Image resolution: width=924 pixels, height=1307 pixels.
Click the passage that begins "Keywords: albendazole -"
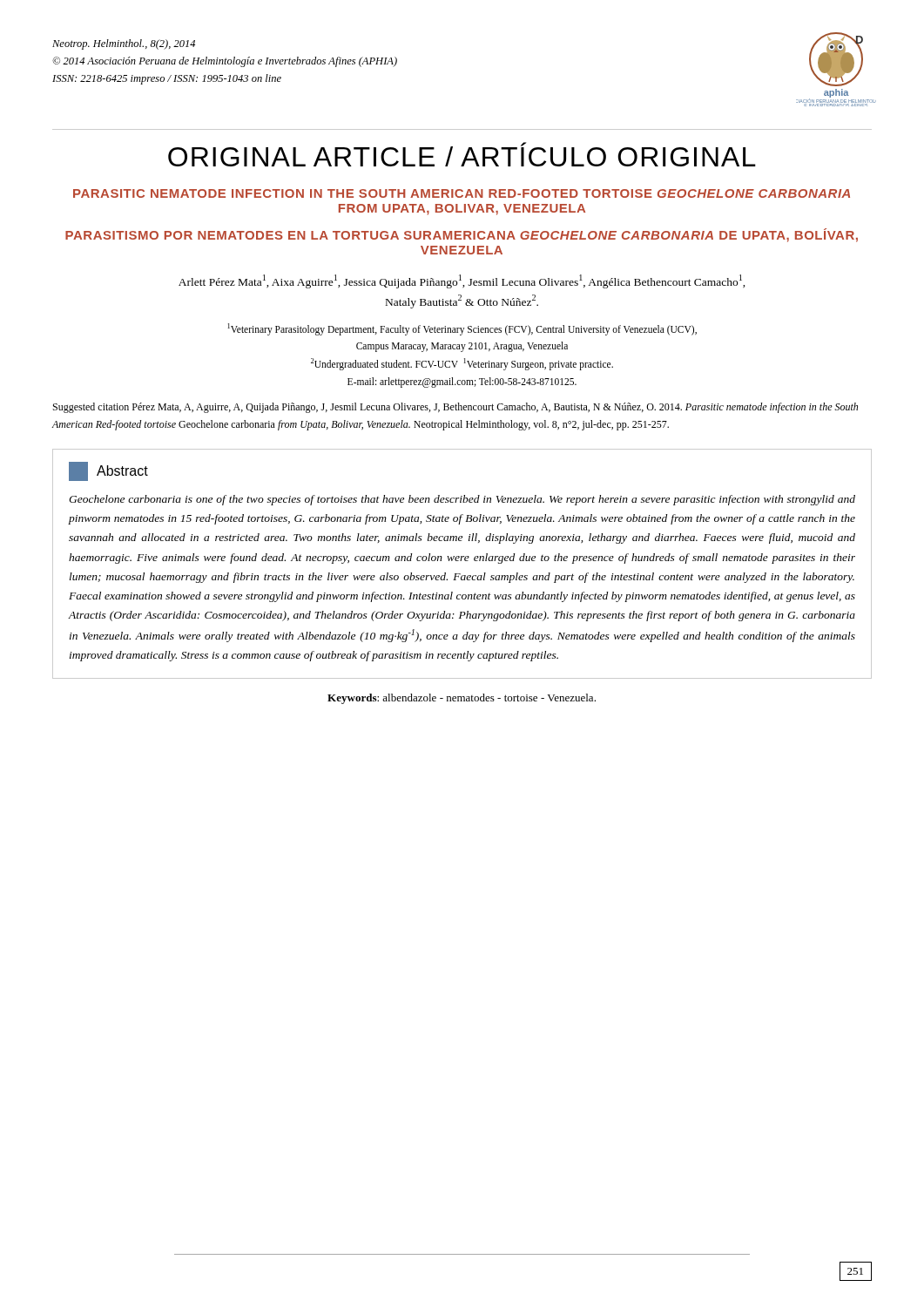462,697
